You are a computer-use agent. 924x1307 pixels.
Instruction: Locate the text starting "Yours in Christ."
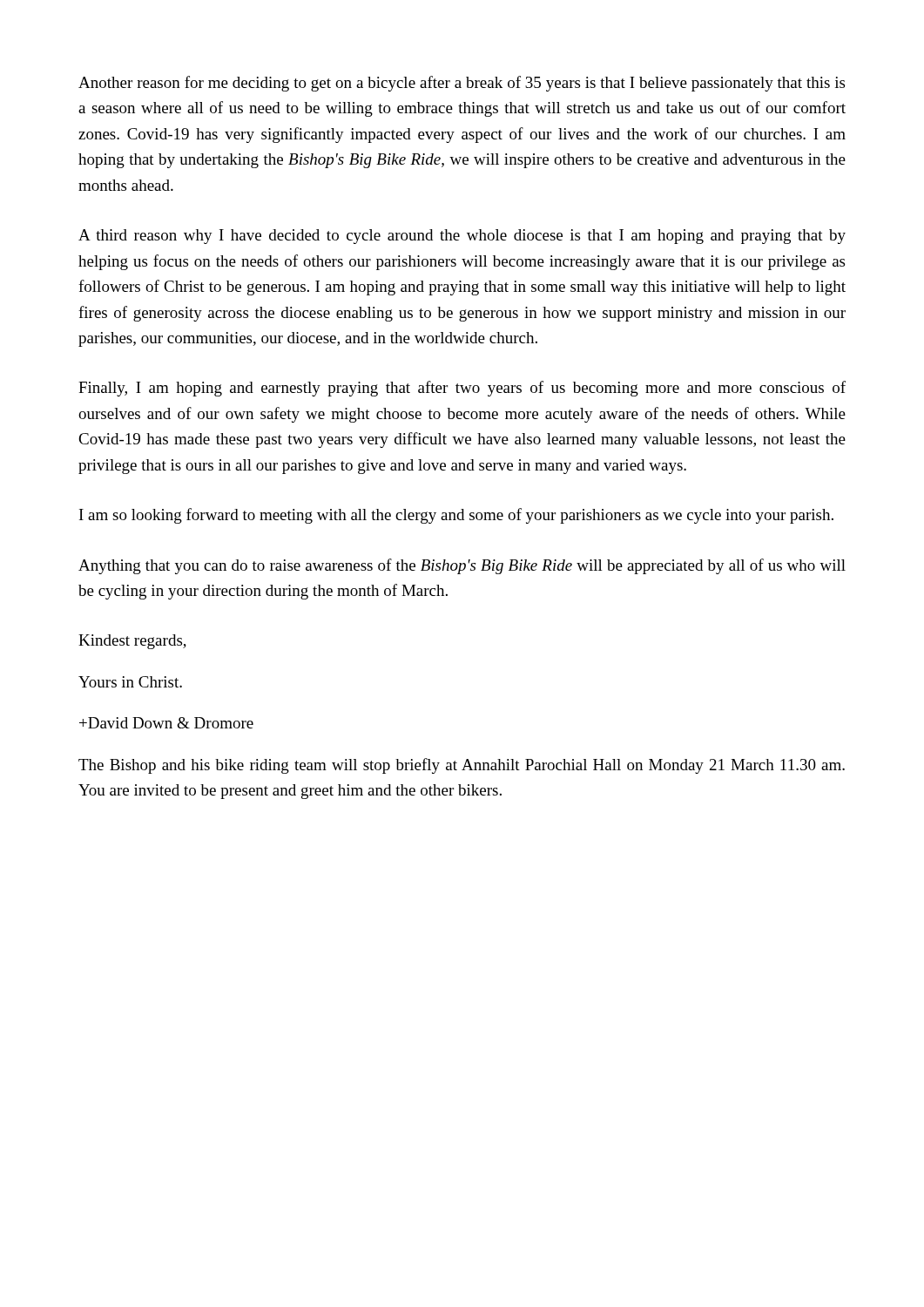pos(131,682)
